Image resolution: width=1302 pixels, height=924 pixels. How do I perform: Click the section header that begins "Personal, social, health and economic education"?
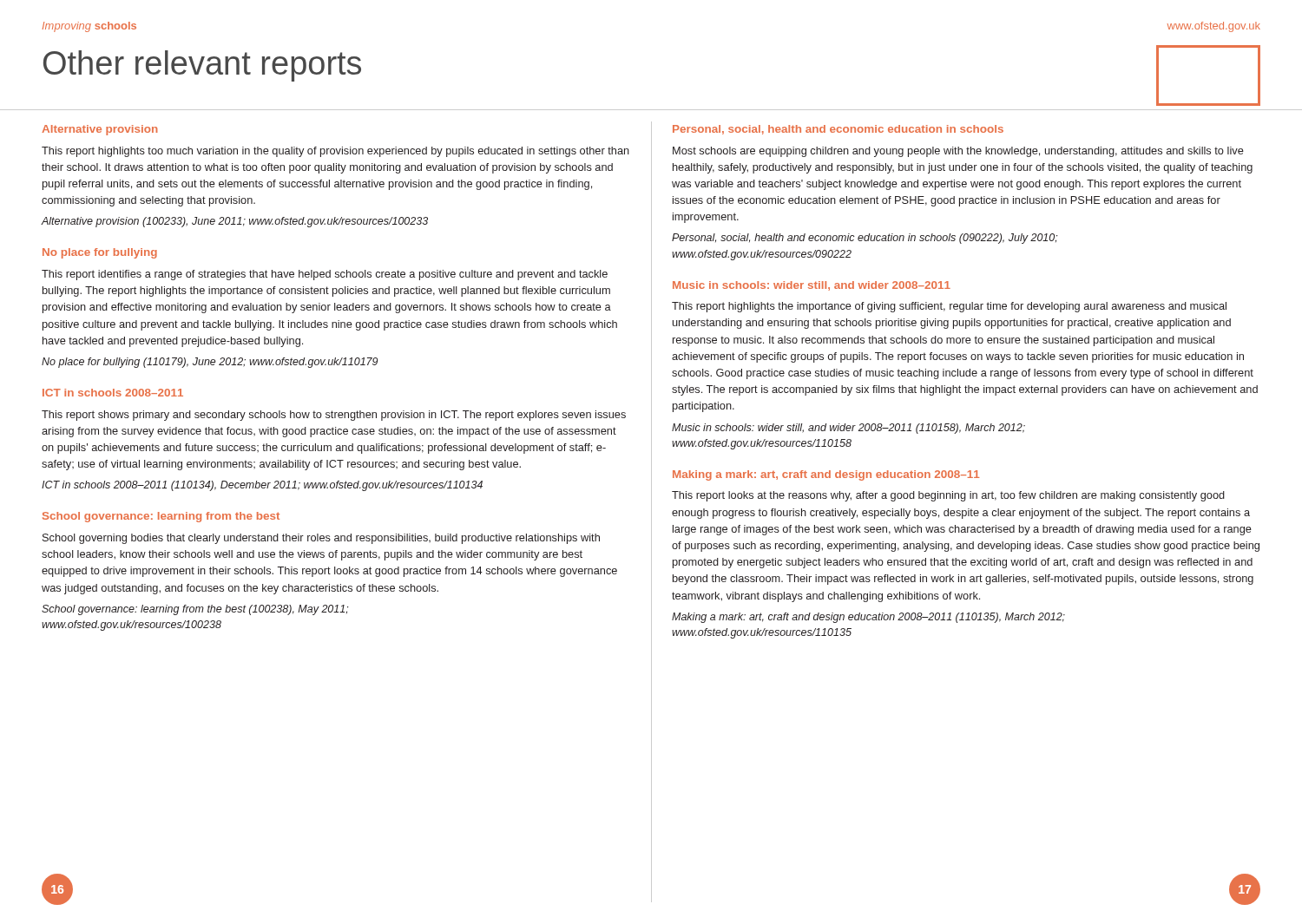click(838, 129)
